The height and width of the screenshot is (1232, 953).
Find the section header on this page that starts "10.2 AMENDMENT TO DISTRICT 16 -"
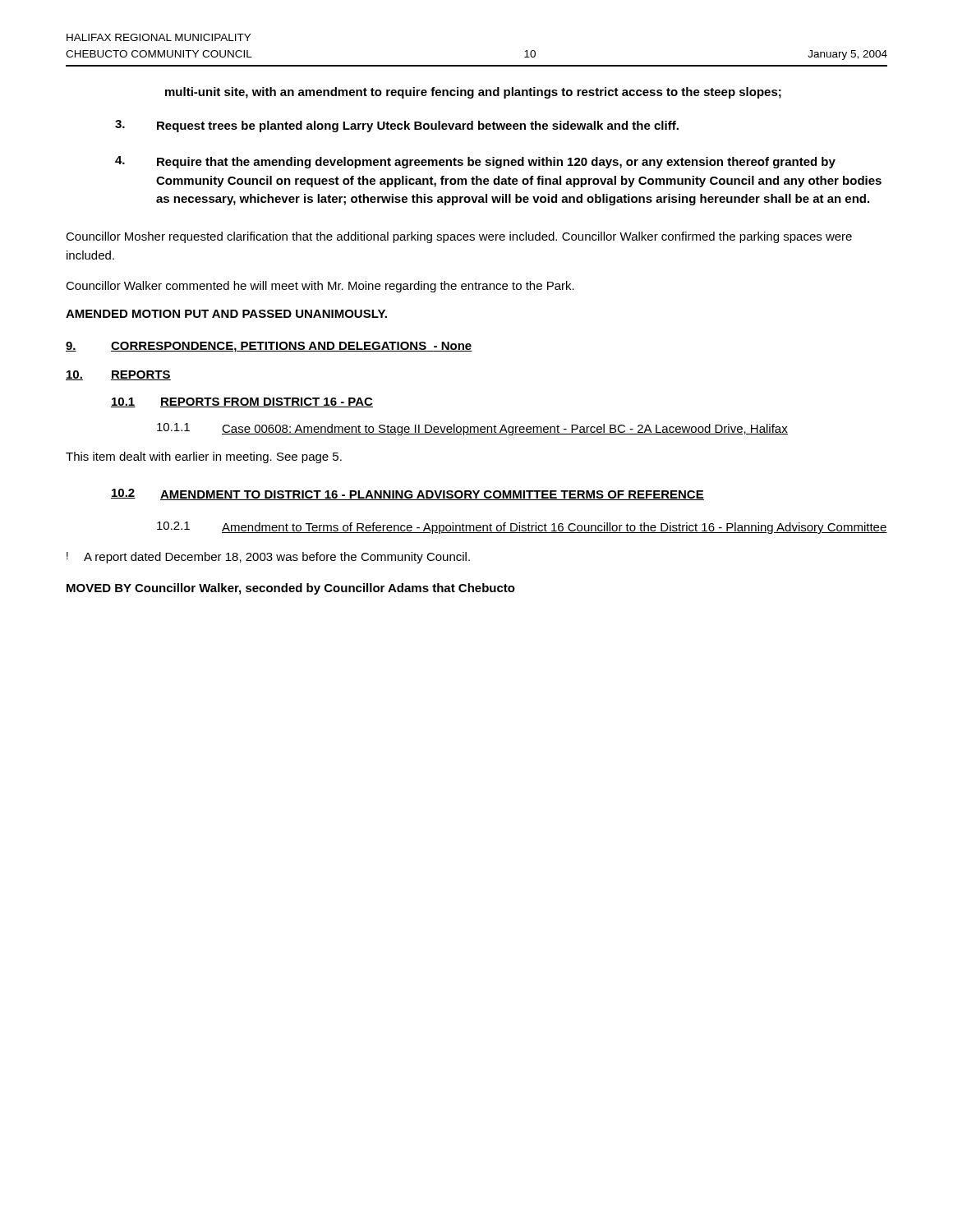407,494
